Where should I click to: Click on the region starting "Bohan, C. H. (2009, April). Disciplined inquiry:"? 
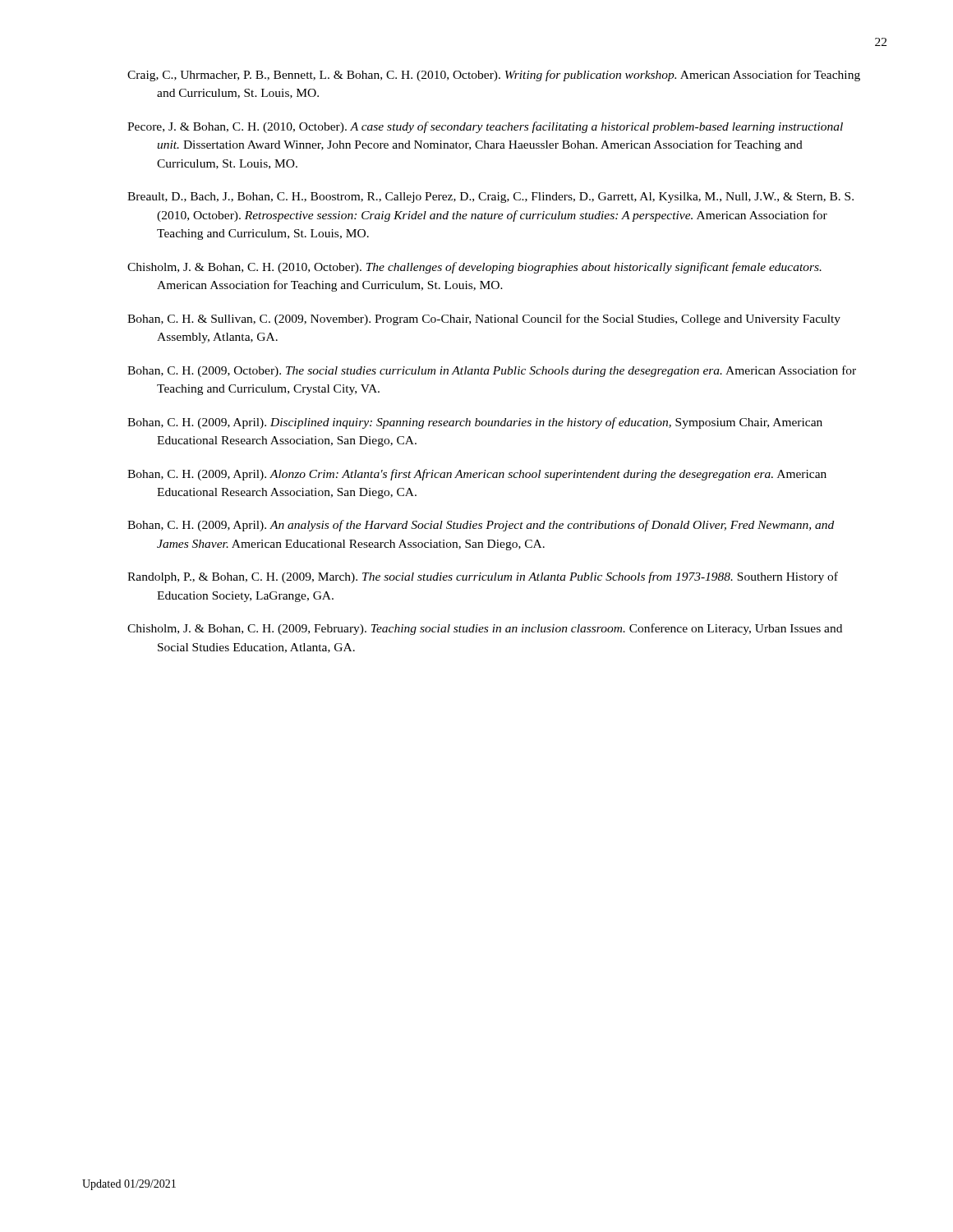pos(475,431)
